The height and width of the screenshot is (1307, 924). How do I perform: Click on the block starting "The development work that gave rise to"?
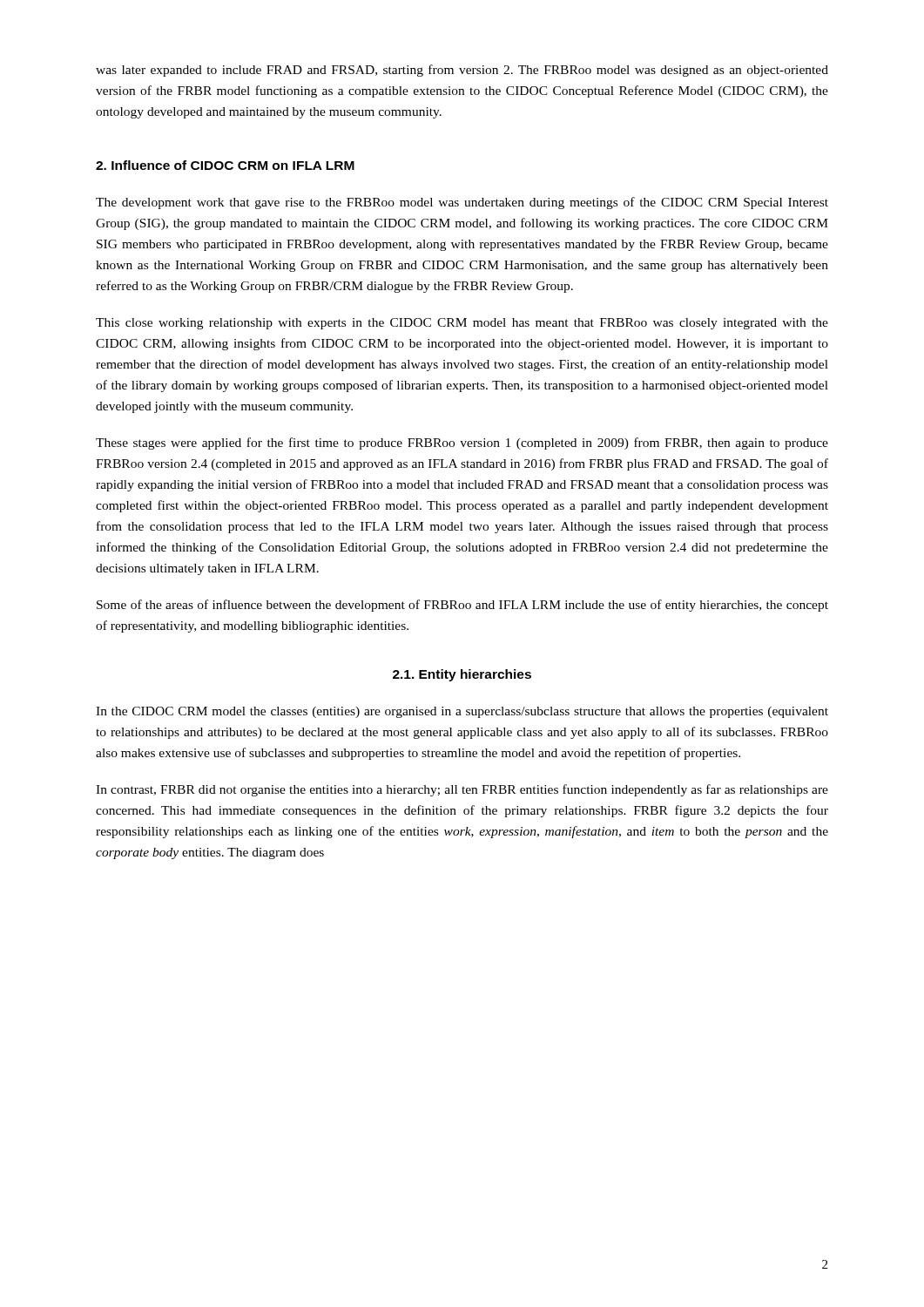[462, 244]
